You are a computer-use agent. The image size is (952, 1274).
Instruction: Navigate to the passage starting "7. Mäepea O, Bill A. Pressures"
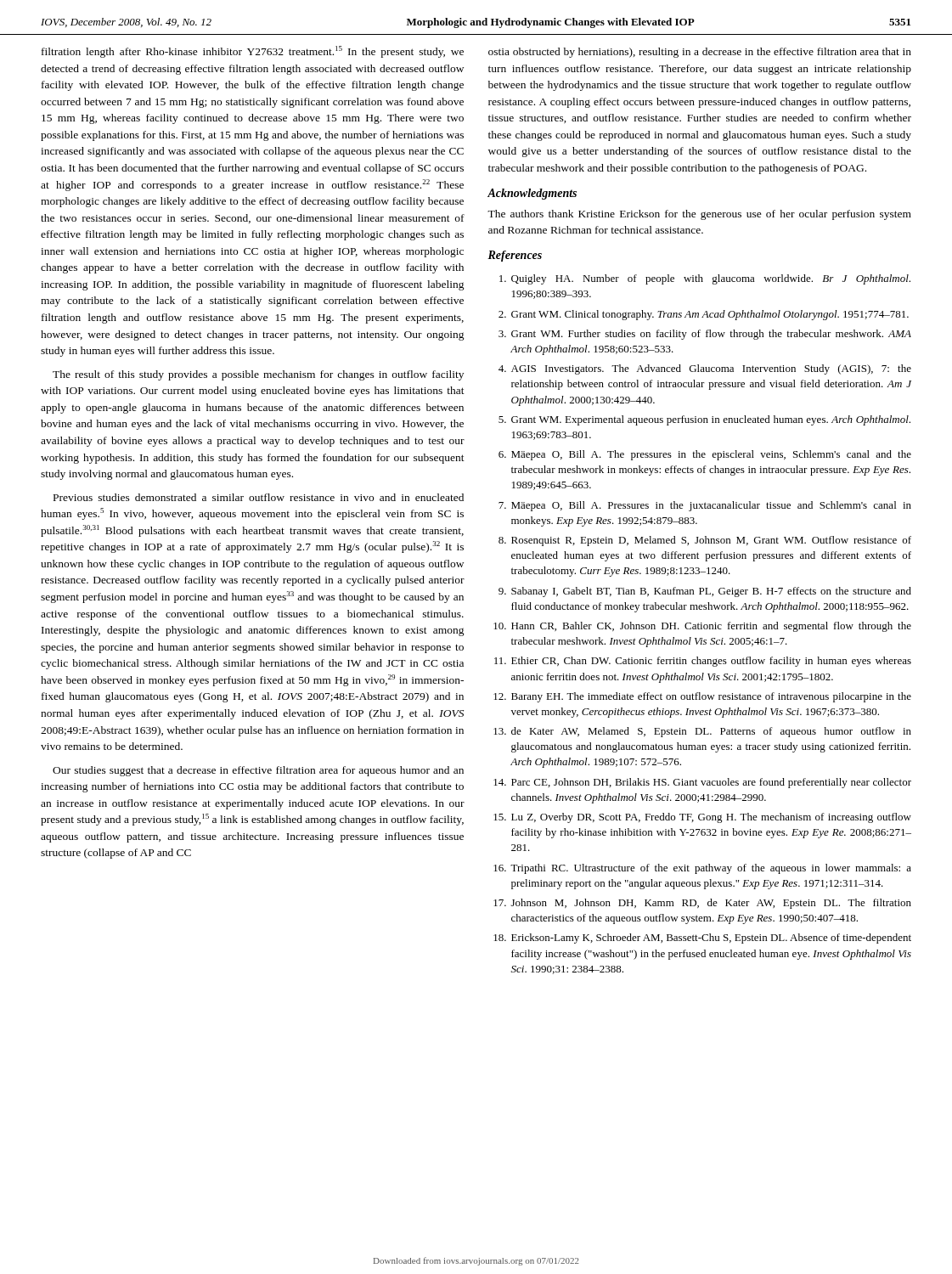point(700,513)
